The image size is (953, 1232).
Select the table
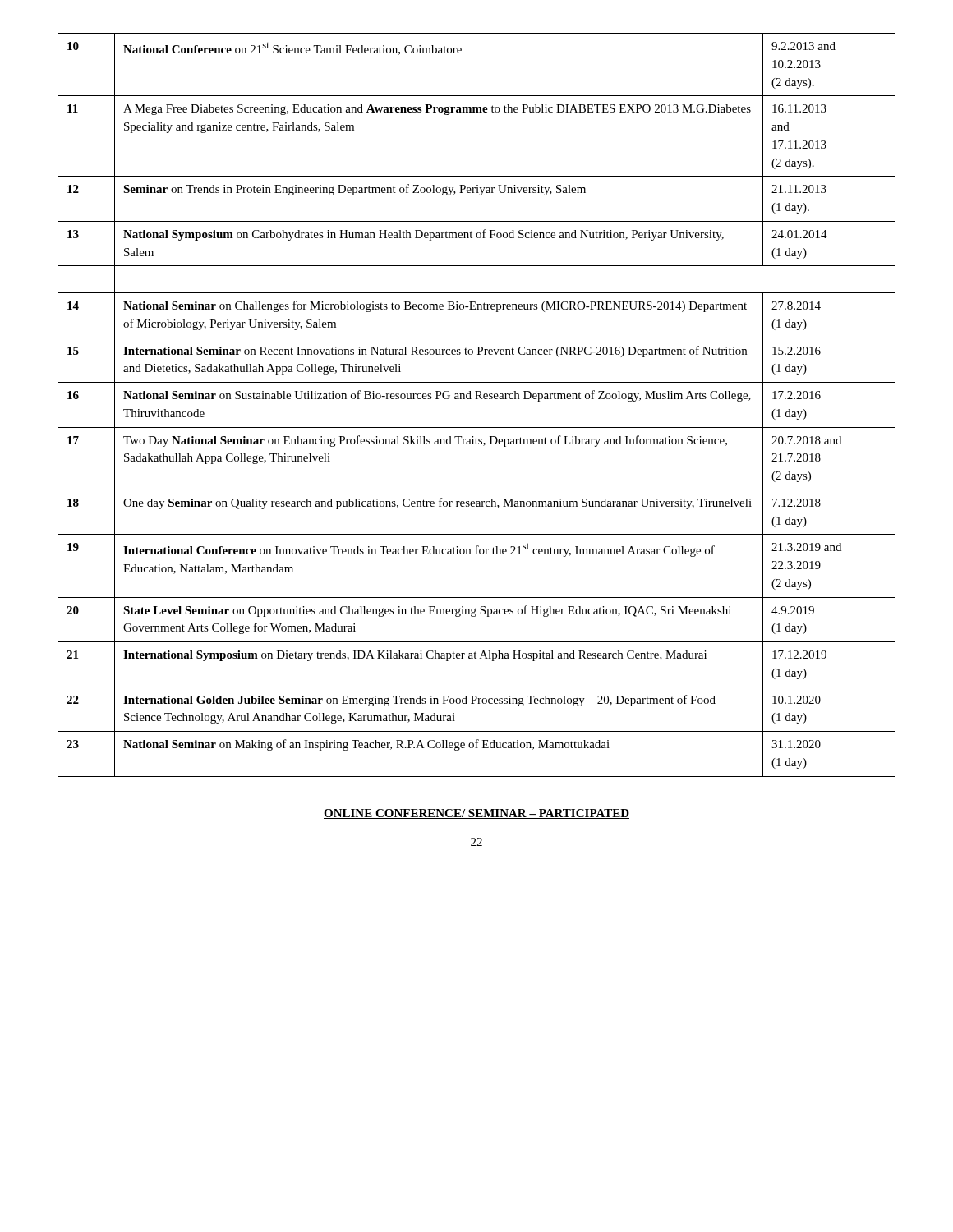[476, 405]
